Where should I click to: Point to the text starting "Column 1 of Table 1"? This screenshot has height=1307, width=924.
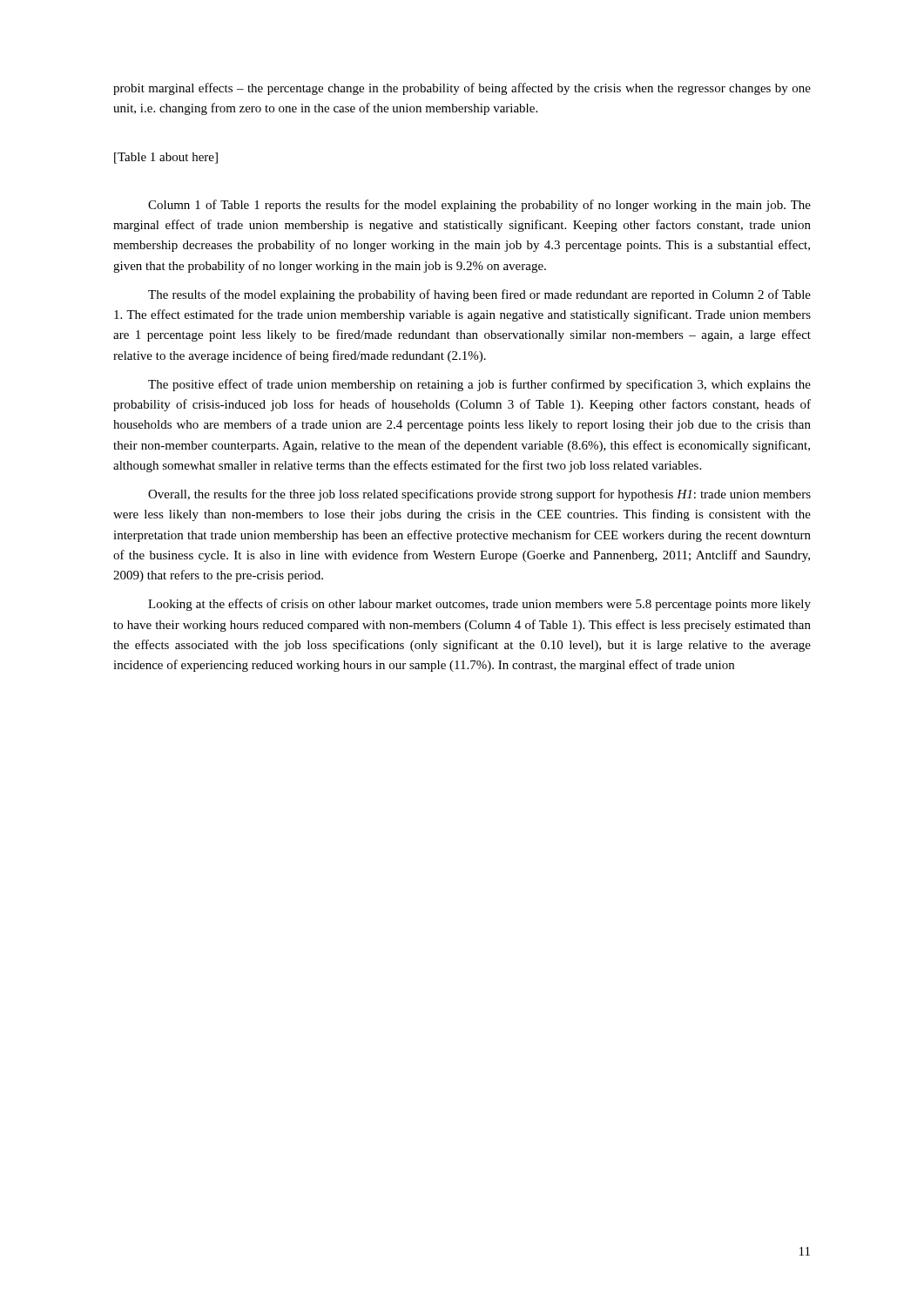[x=462, y=236]
